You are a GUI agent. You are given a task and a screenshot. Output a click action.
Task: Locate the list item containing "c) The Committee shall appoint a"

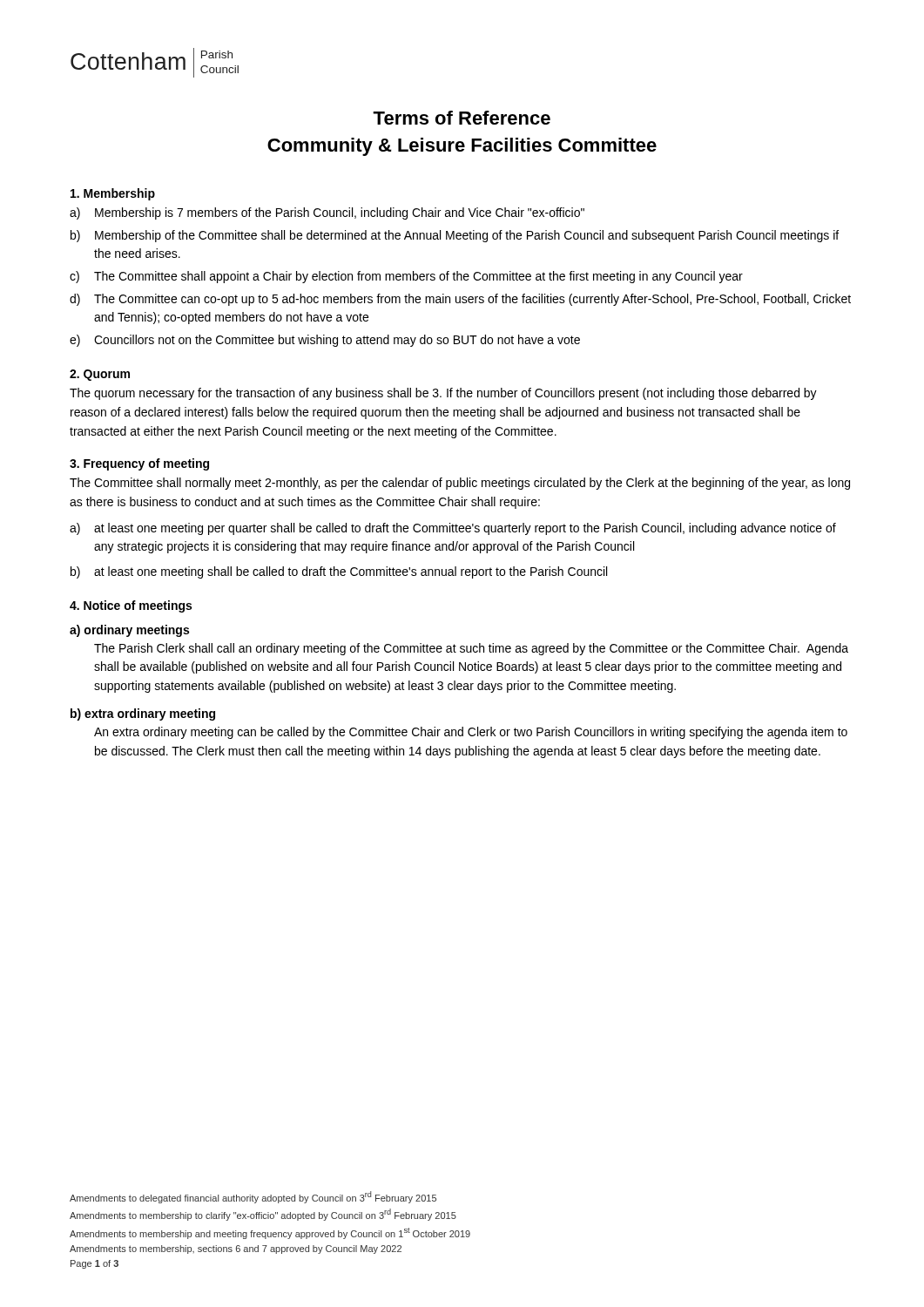(x=462, y=277)
